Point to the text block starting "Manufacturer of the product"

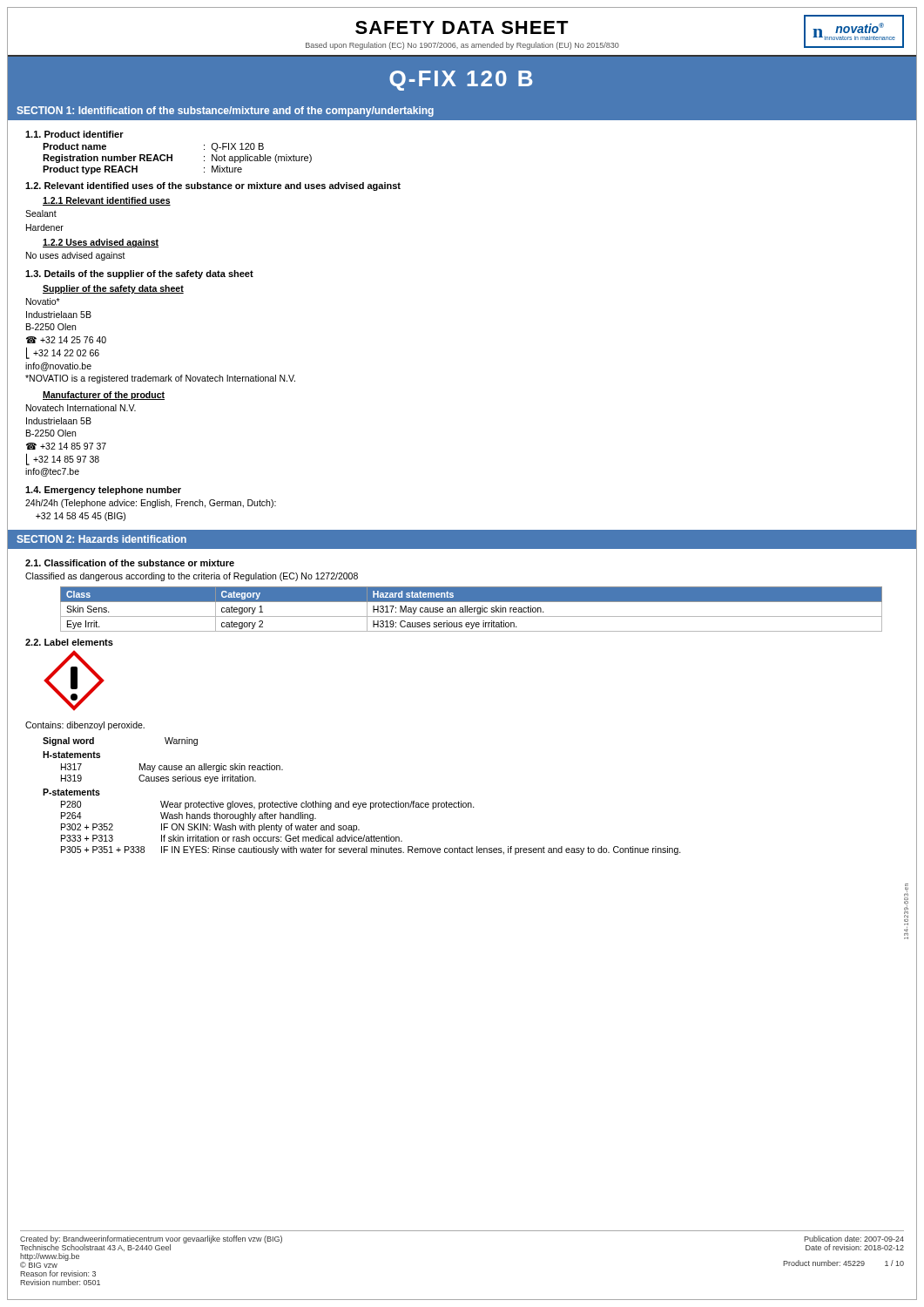point(104,395)
